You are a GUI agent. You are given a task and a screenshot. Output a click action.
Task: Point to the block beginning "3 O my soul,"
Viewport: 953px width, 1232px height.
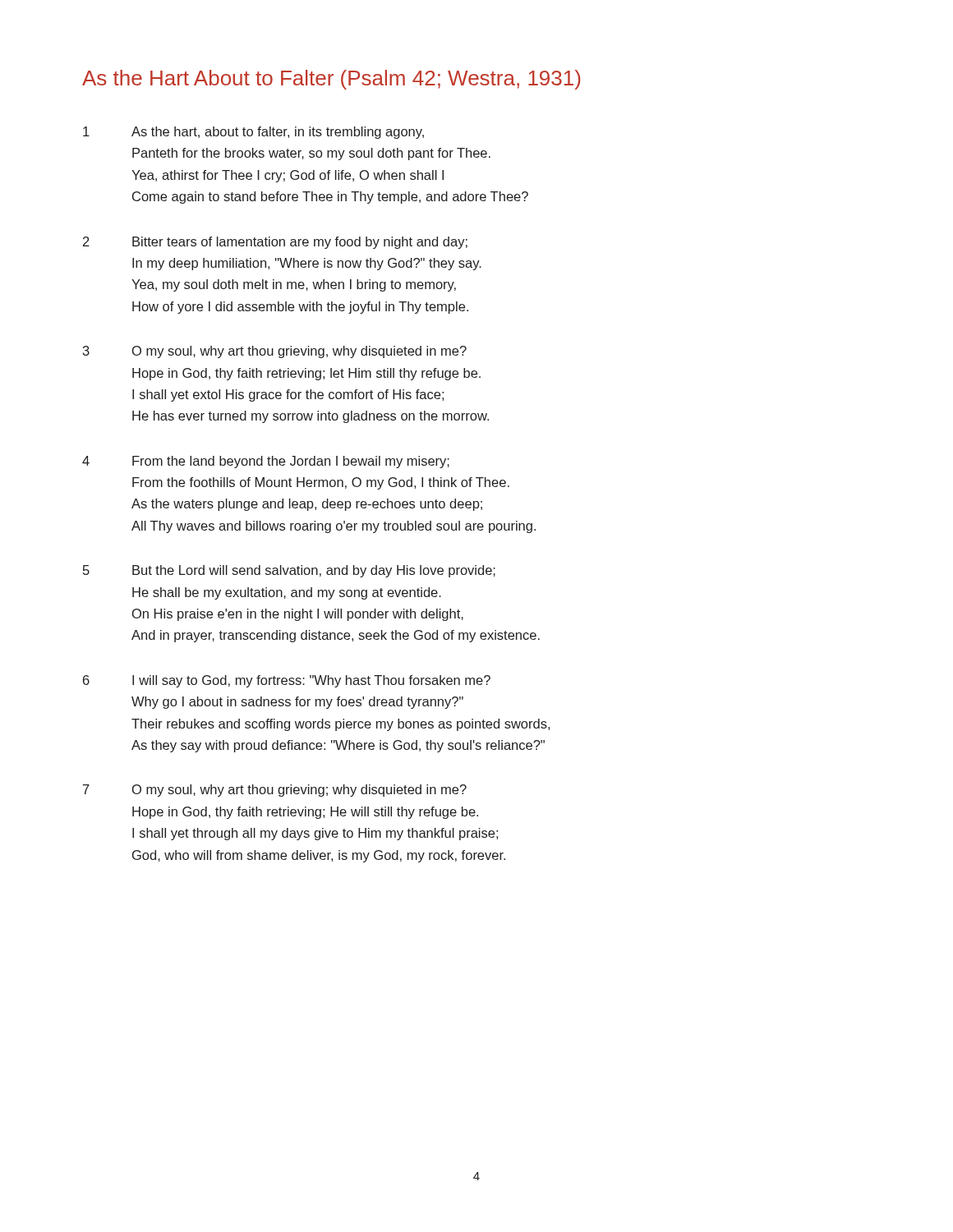[476, 384]
